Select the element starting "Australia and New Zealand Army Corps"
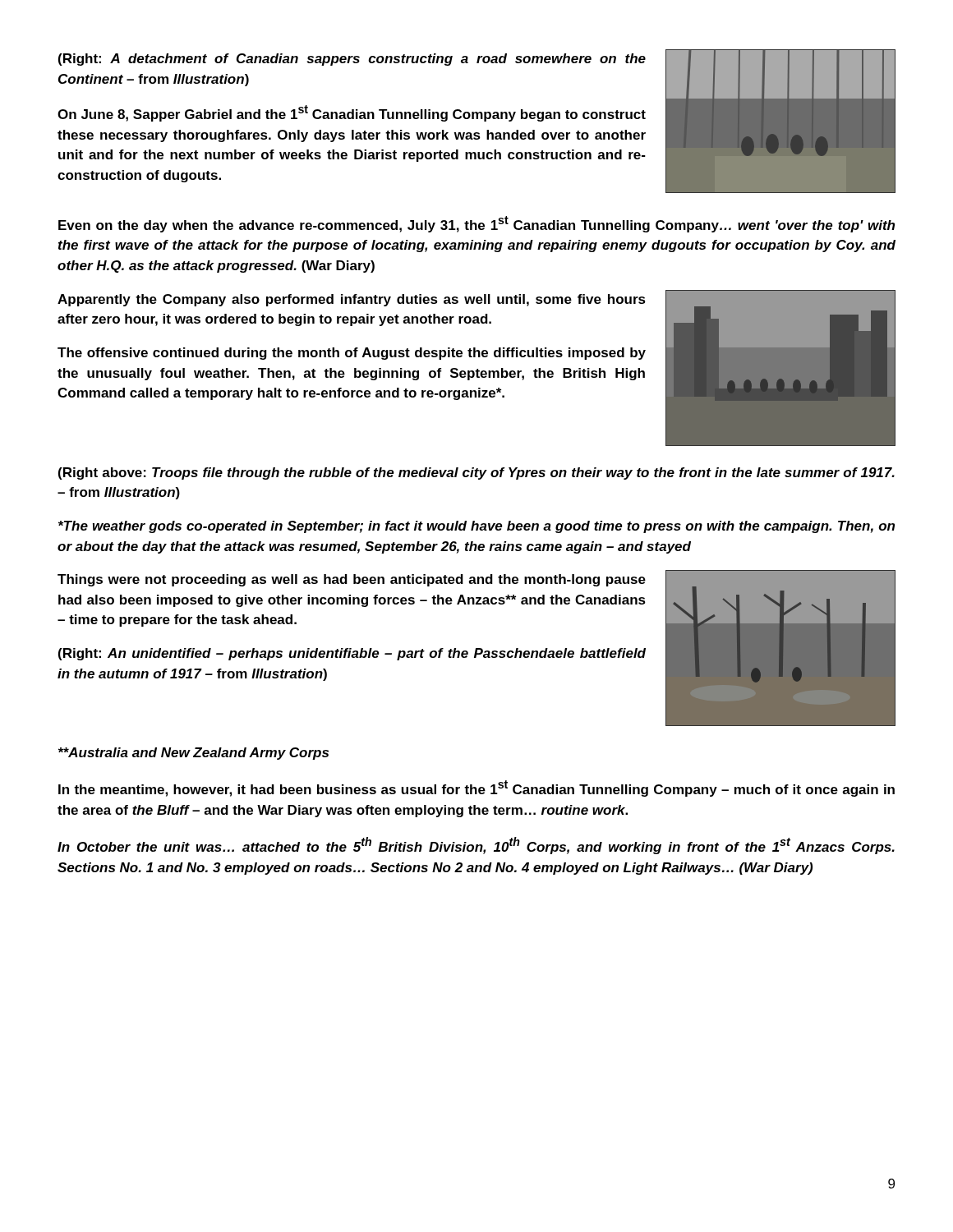 (193, 753)
